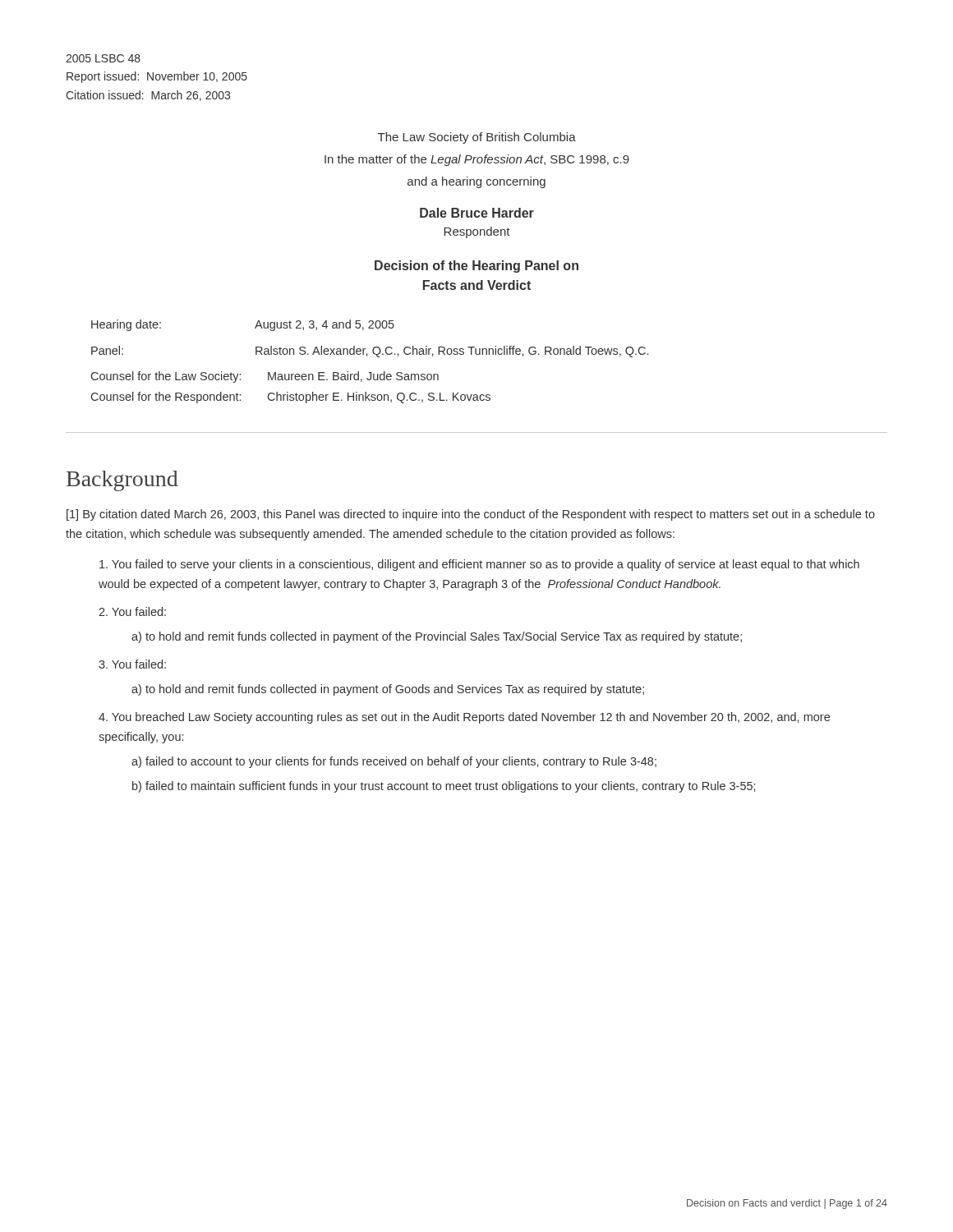Click on the list item with the text "3. You failed: a) to hold and remit"
This screenshot has width=953, height=1232.
[x=493, y=678]
